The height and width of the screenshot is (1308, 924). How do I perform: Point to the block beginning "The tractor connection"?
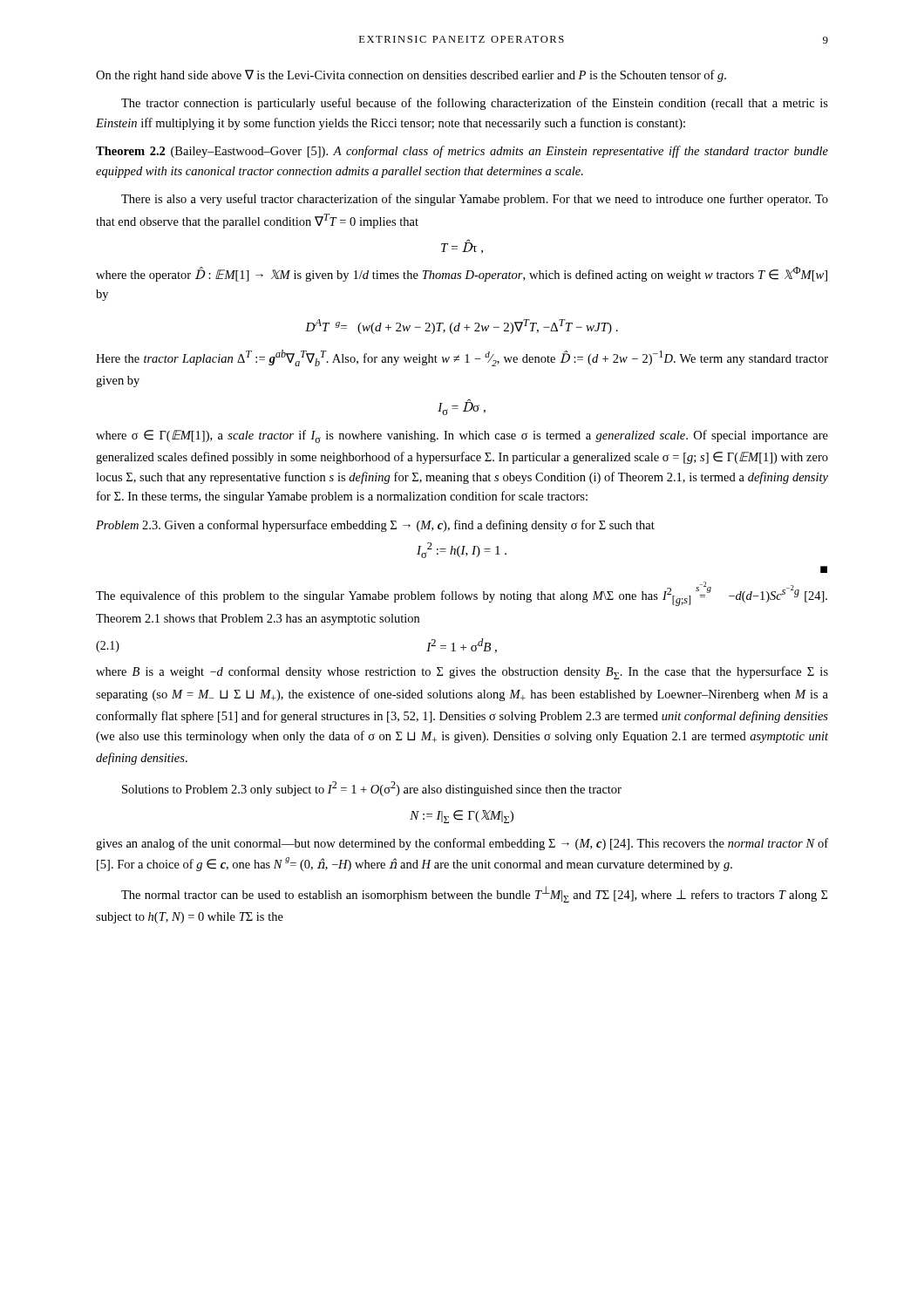462,113
